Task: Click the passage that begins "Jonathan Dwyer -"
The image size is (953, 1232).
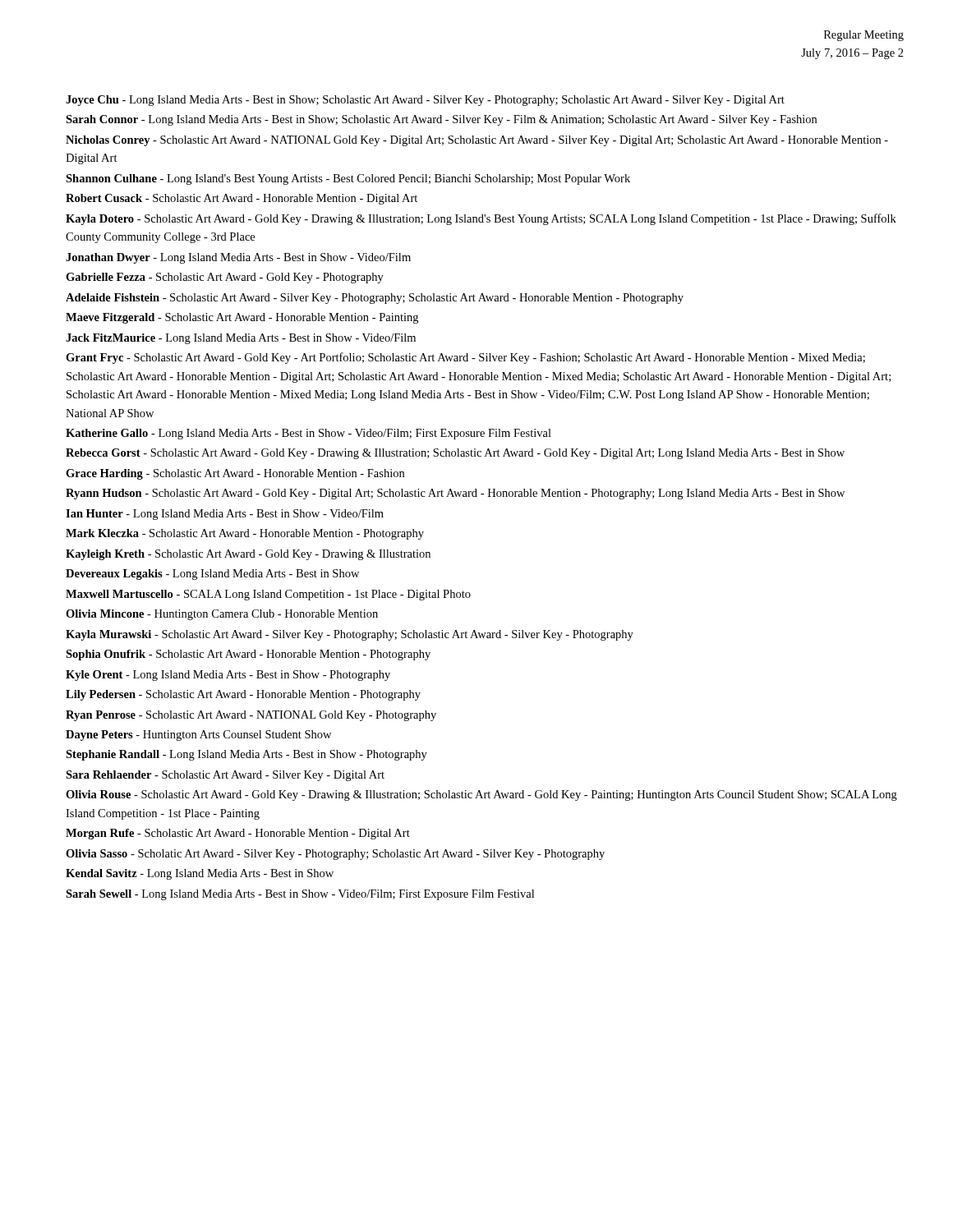Action: tap(238, 257)
